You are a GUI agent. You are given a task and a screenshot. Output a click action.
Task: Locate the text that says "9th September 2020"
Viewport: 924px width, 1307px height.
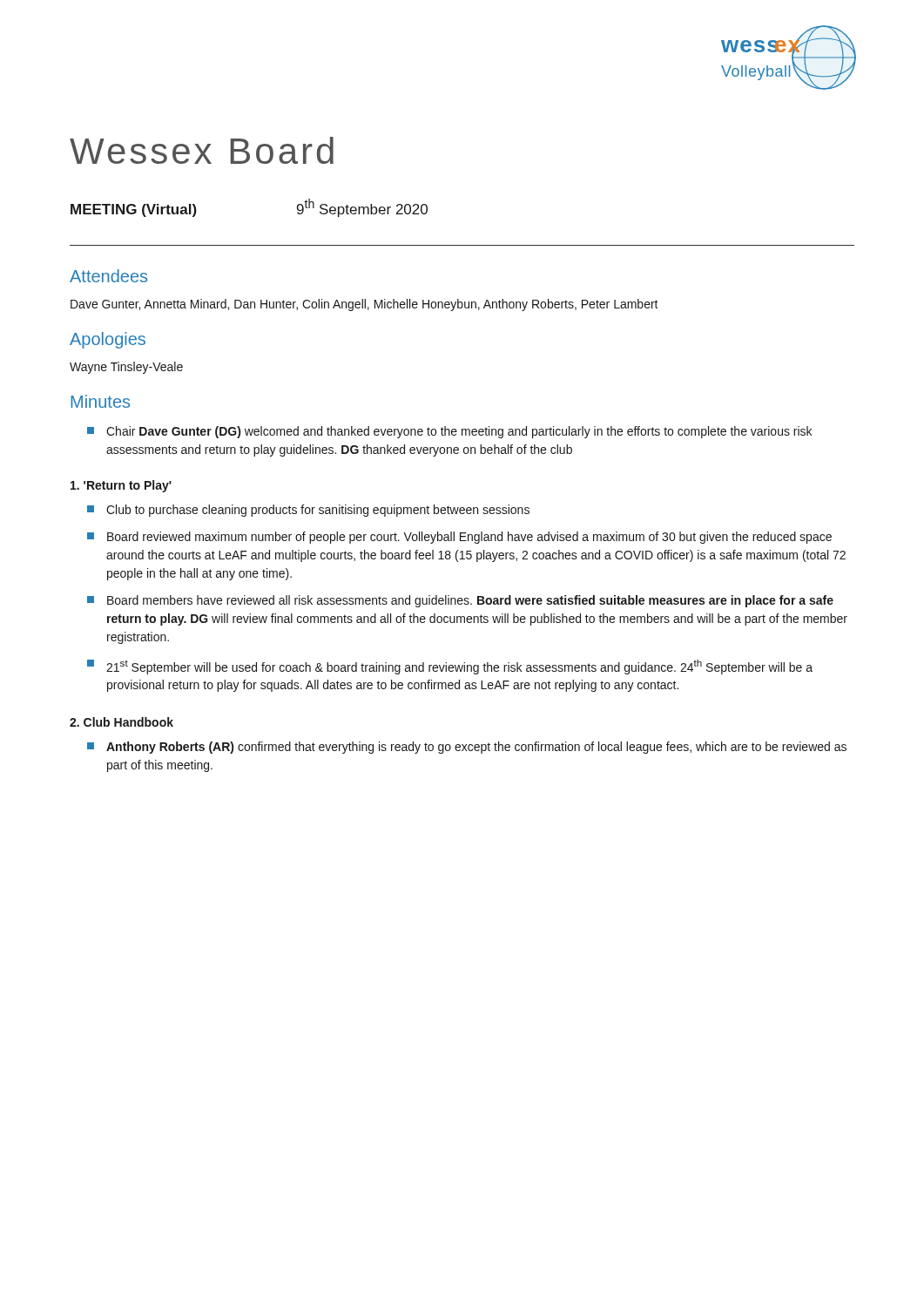362,207
